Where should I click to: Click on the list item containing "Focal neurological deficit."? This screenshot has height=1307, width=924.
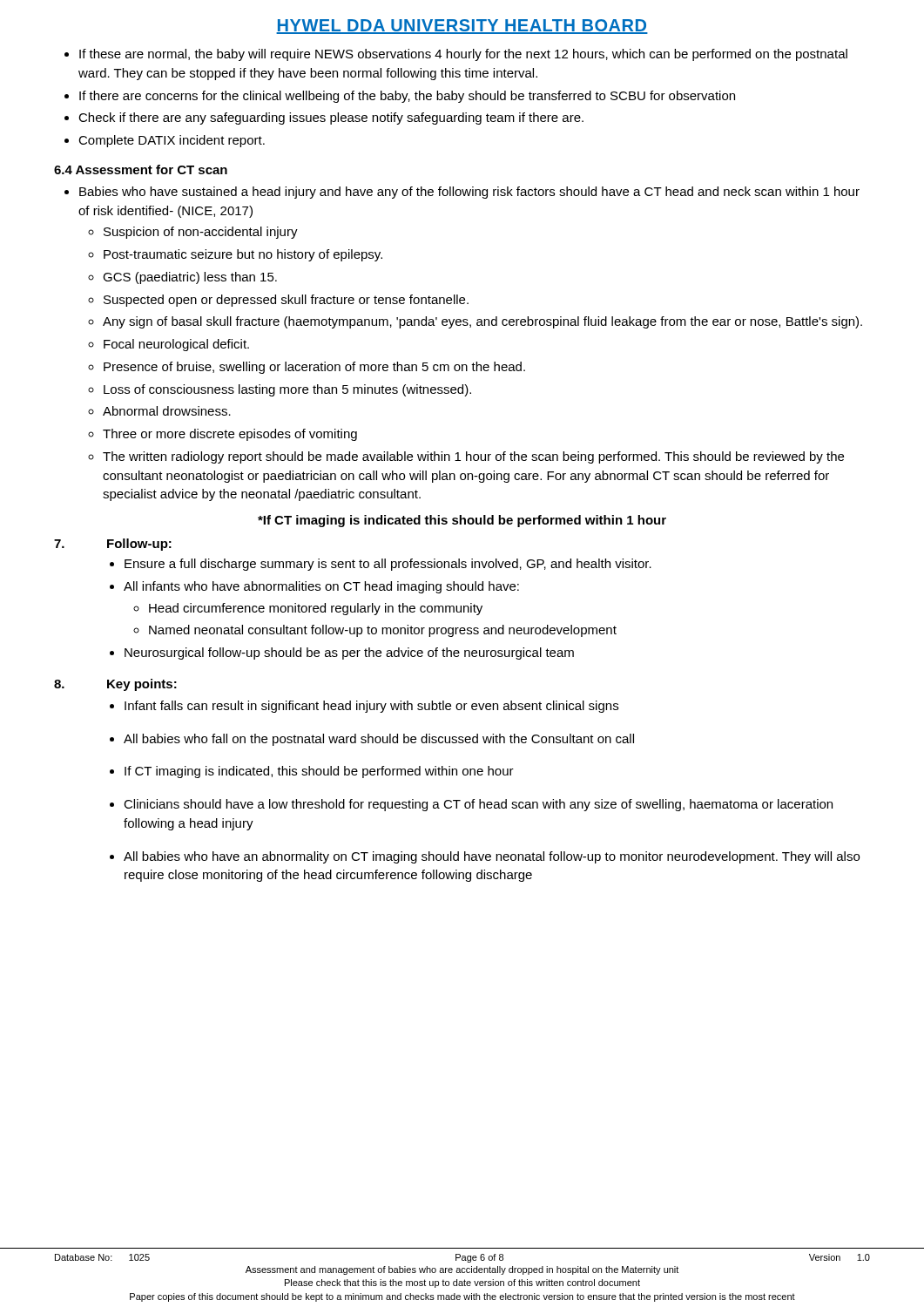click(176, 345)
